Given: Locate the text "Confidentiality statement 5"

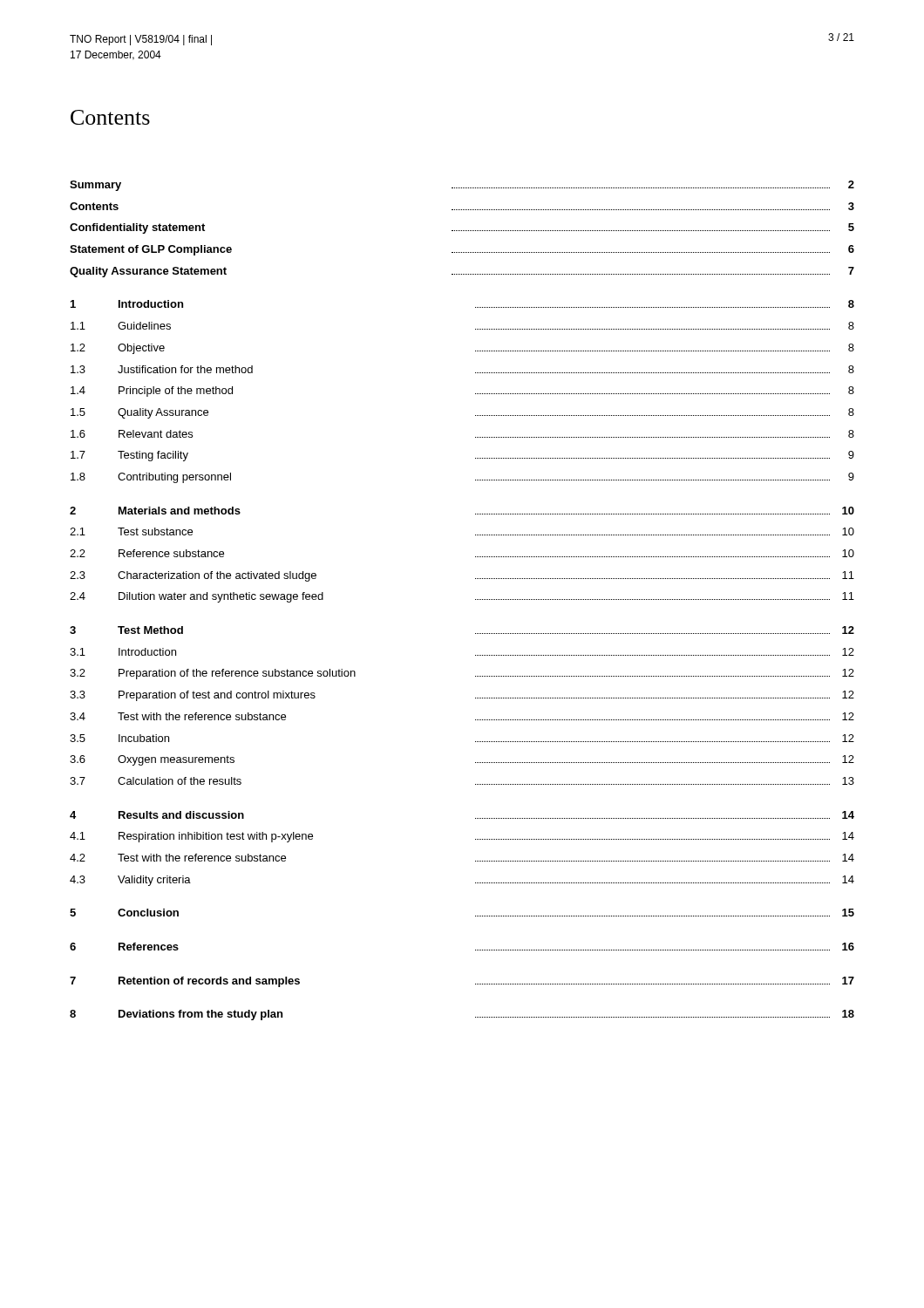Looking at the screenshot, I should (x=462, y=228).
